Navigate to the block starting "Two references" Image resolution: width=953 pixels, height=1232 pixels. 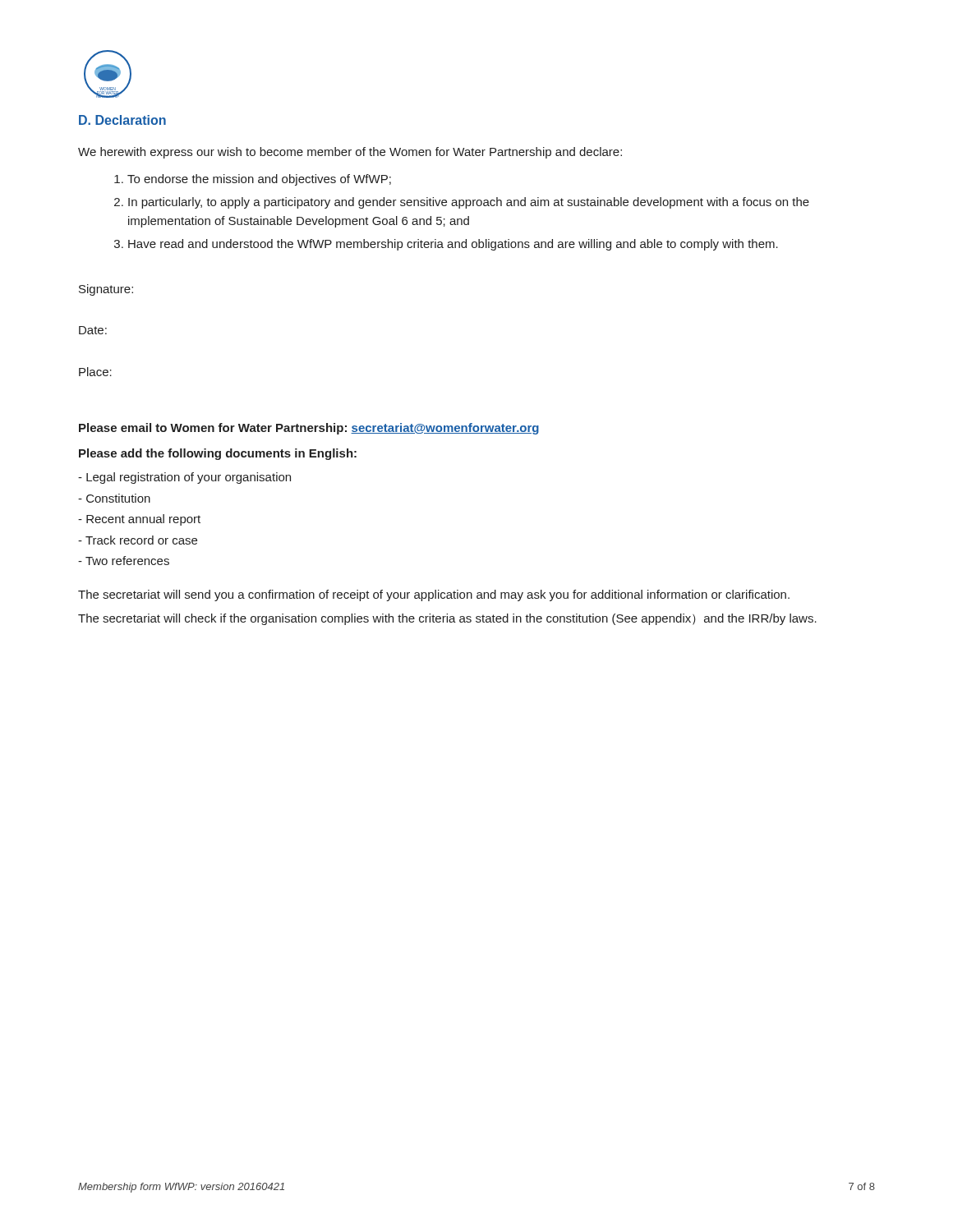coord(124,561)
